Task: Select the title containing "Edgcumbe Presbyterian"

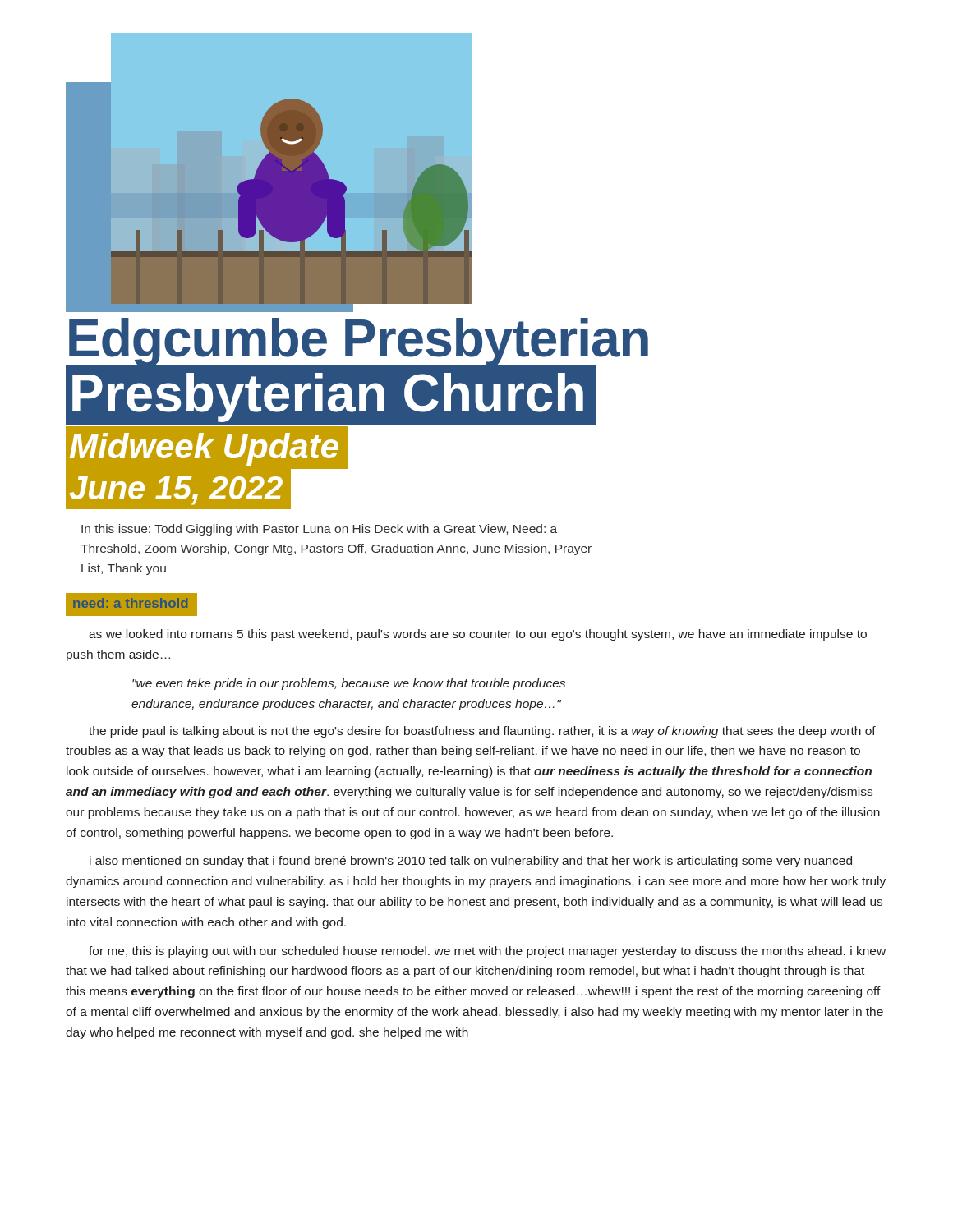Action: pyautogui.click(x=358, y=338)
